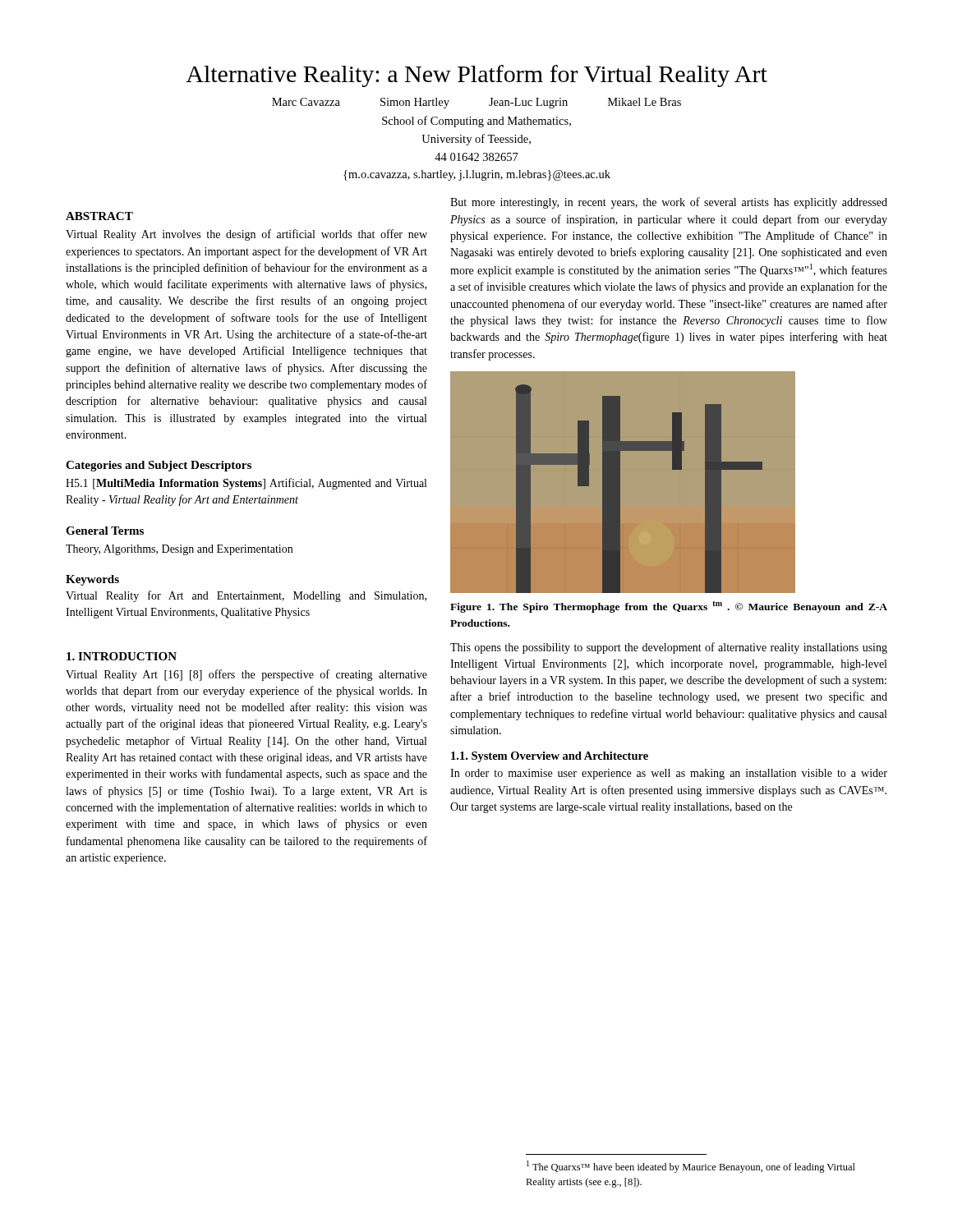953x1232 pixels.
Task: Locate the region starting "General Terms"
Action: click(105, 530)
